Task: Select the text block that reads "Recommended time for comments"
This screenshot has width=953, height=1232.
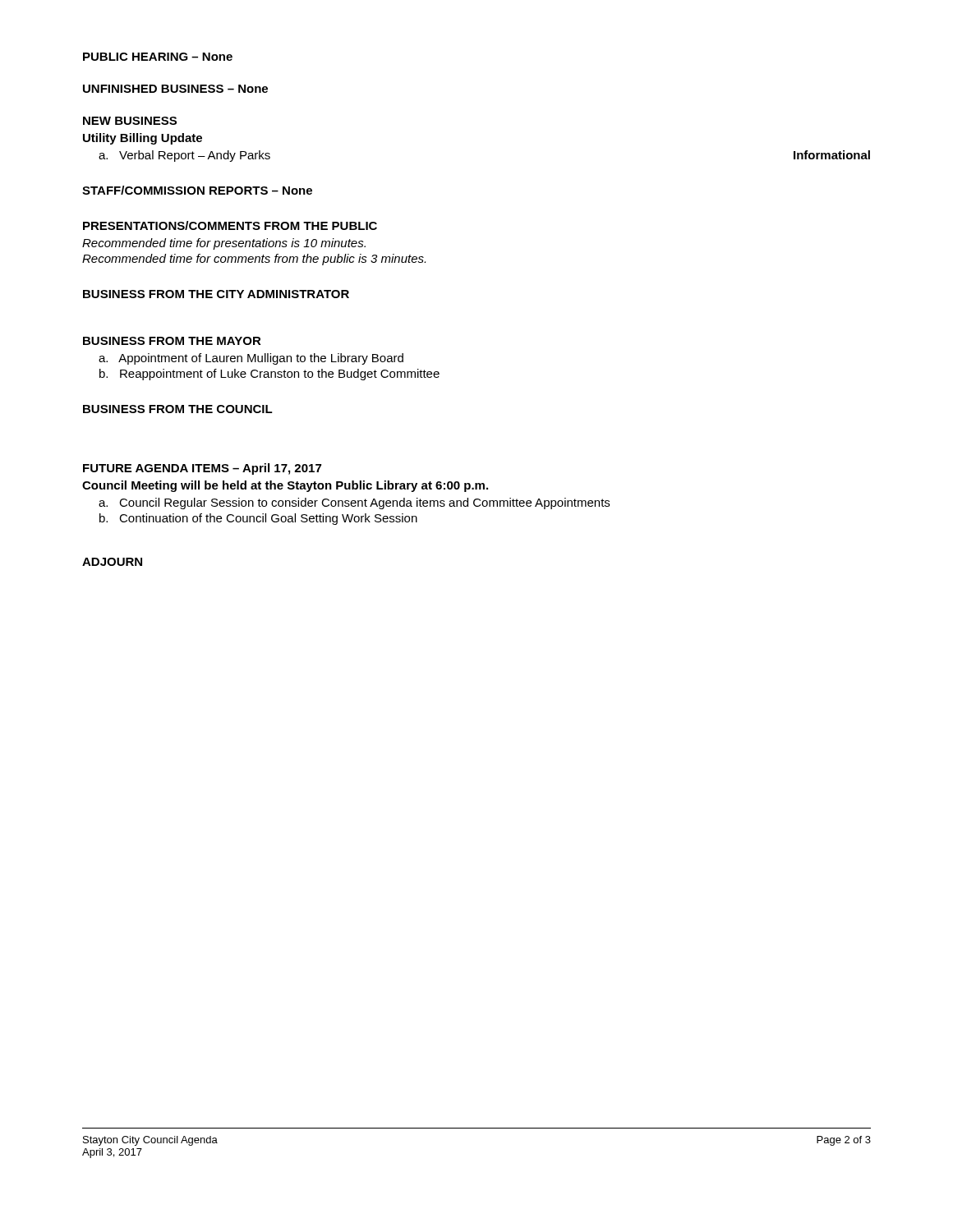Action: (x=255, y=258)
